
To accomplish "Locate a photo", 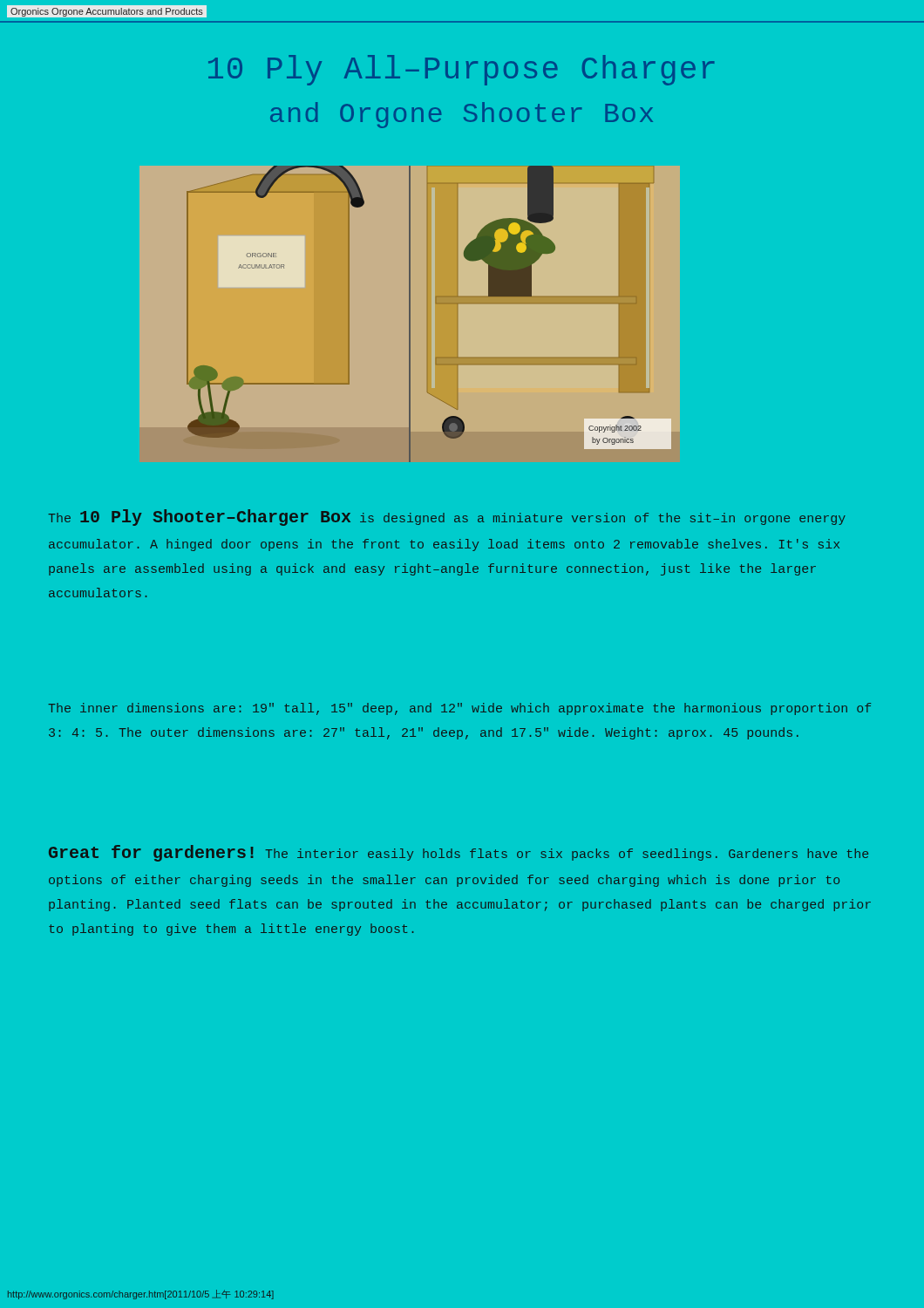I will [x=410, y=314].
